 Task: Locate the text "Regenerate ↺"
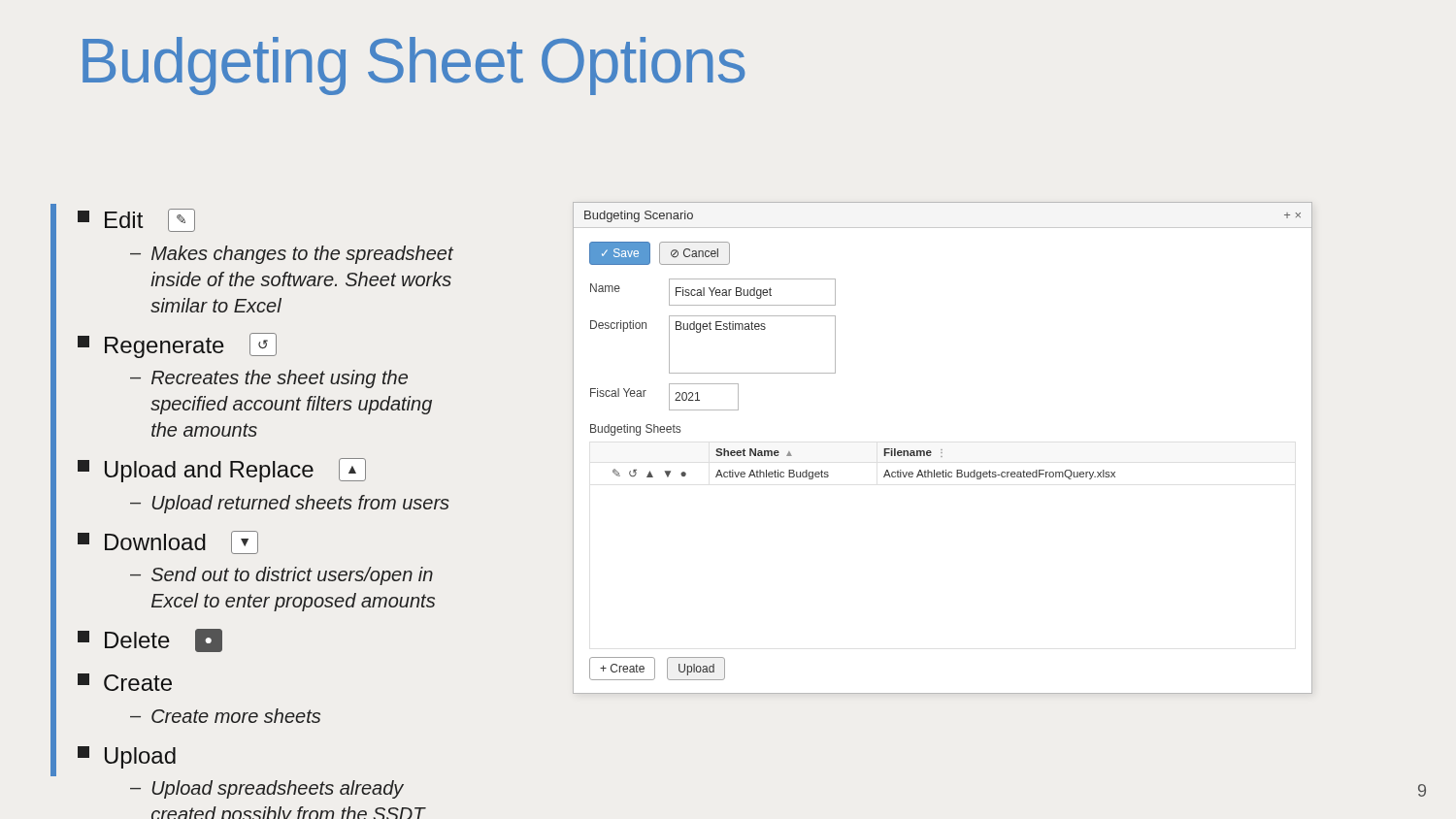pyautogui.click(x=177, y=345)
